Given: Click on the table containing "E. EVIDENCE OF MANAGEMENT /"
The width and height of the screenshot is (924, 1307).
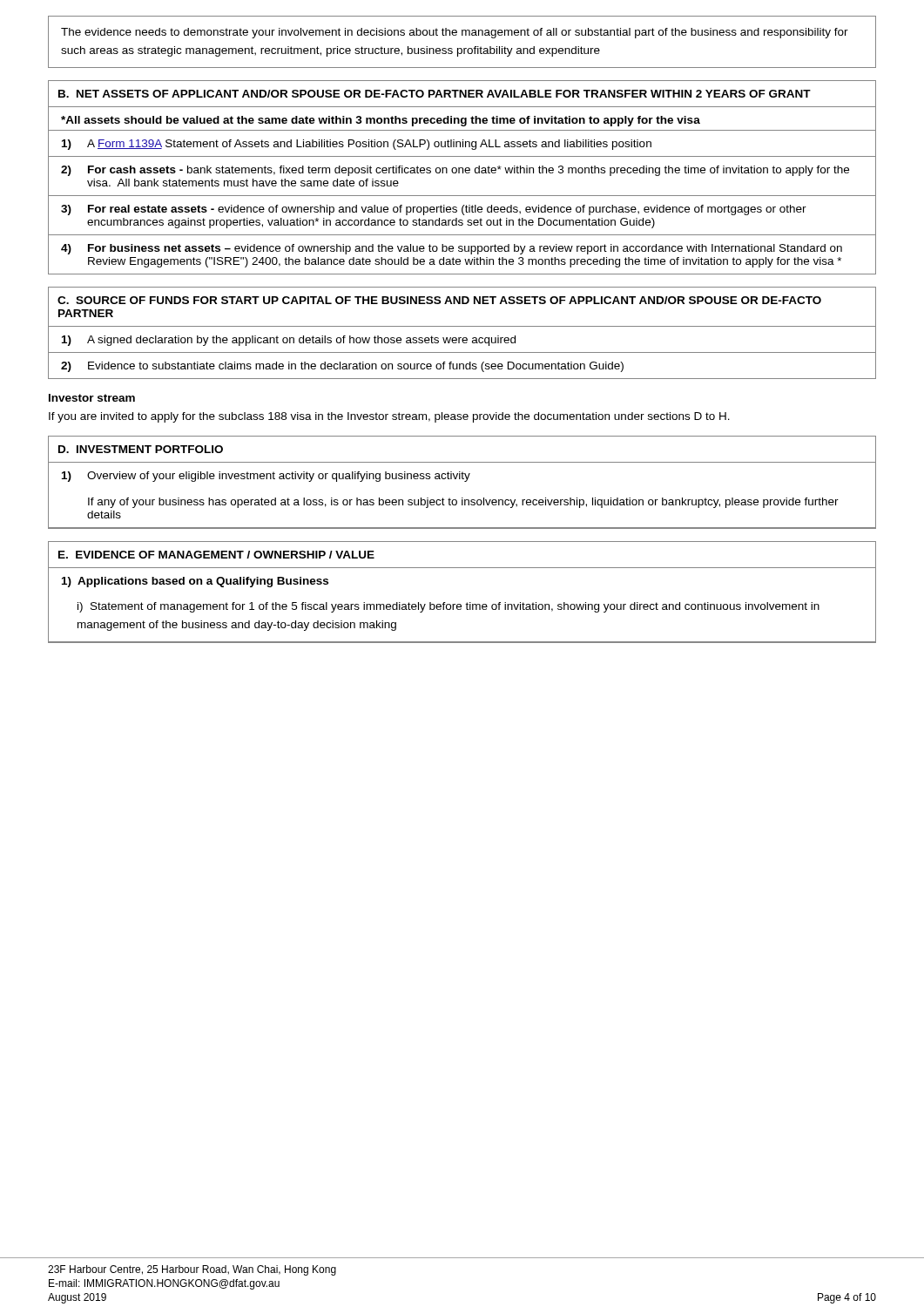Looking at the screenshot, I should (x=462, y=592).
